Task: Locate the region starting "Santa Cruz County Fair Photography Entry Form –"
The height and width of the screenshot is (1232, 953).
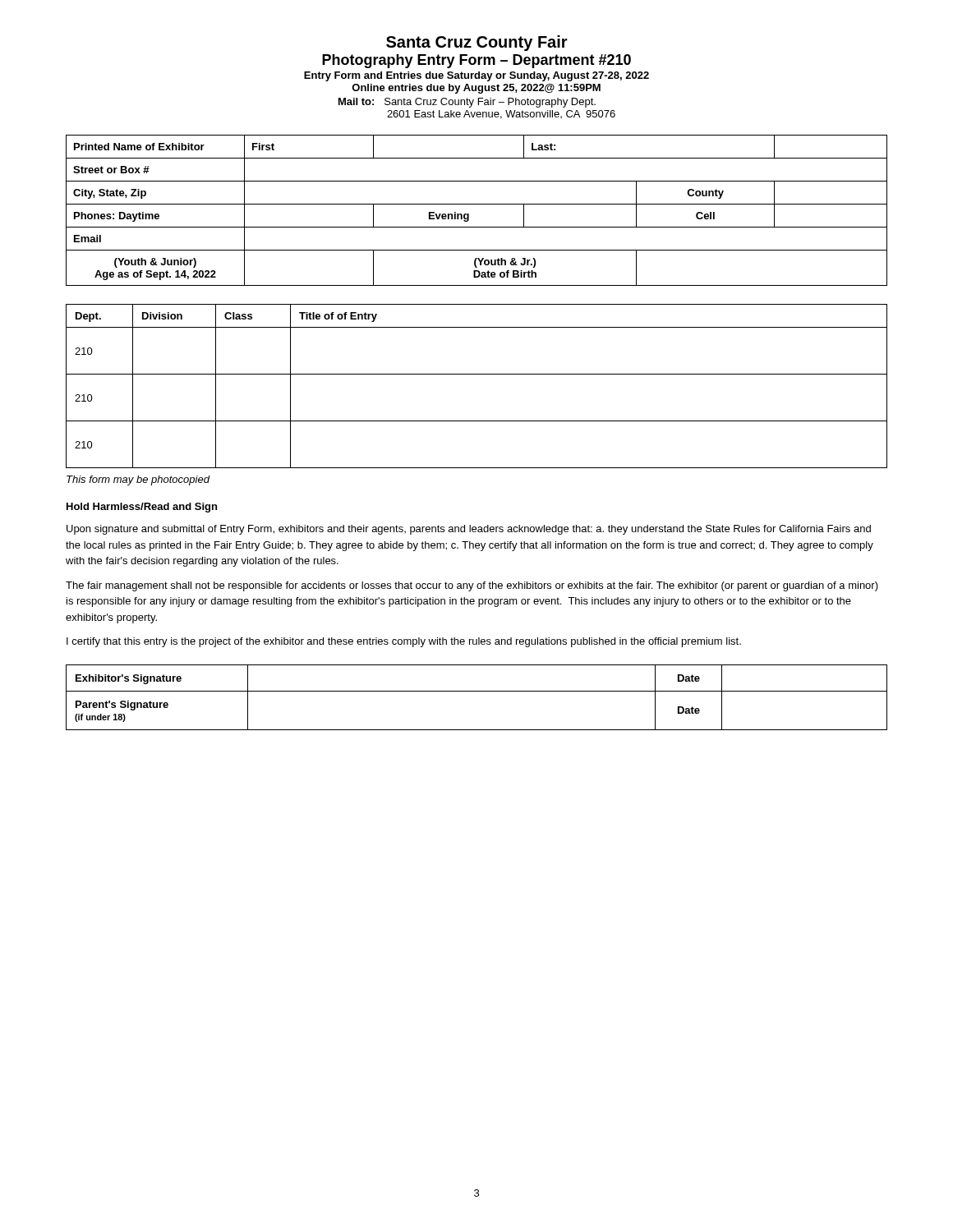Action: 476,76
